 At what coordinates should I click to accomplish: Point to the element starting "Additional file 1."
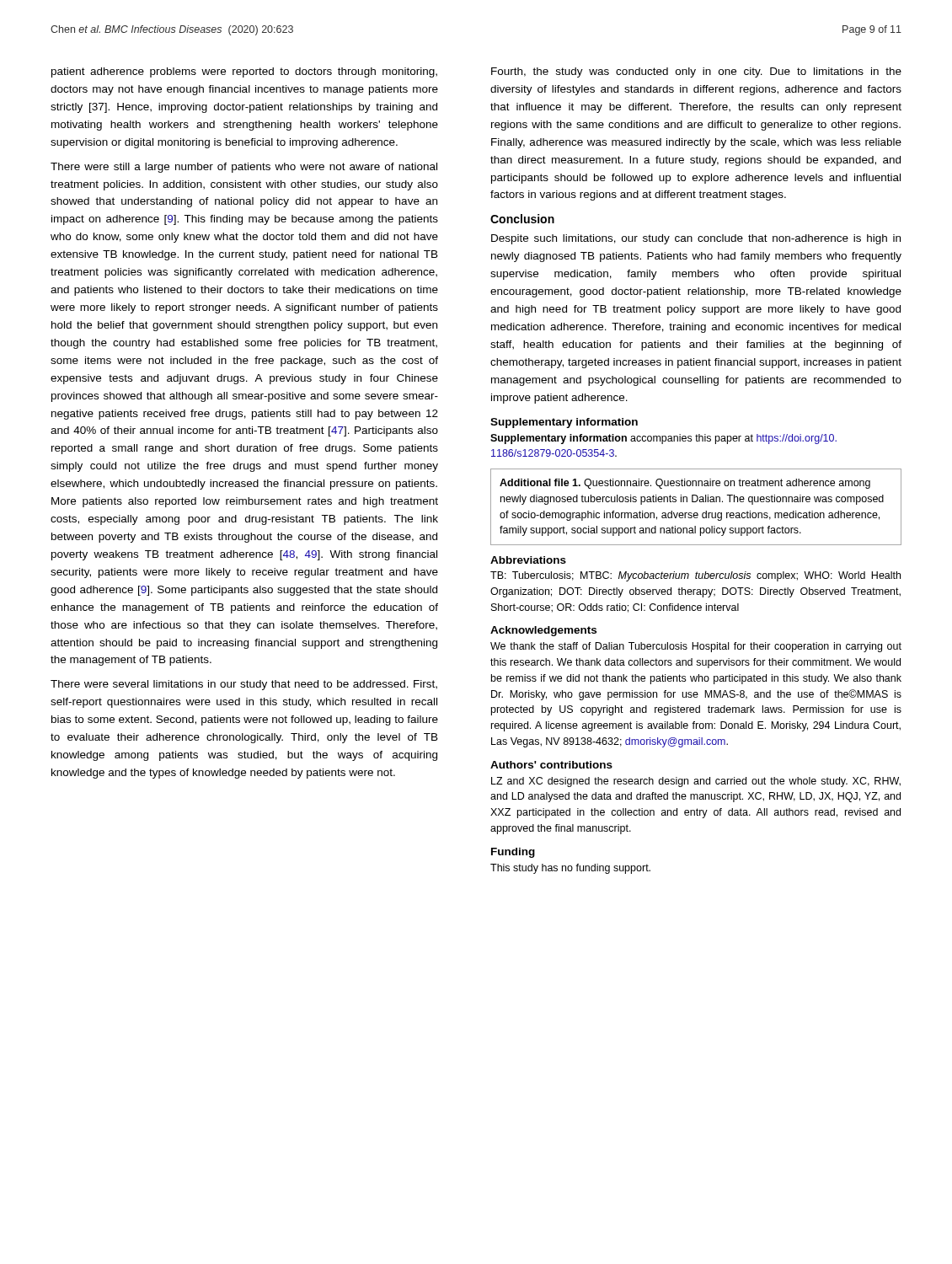point(692,507)
